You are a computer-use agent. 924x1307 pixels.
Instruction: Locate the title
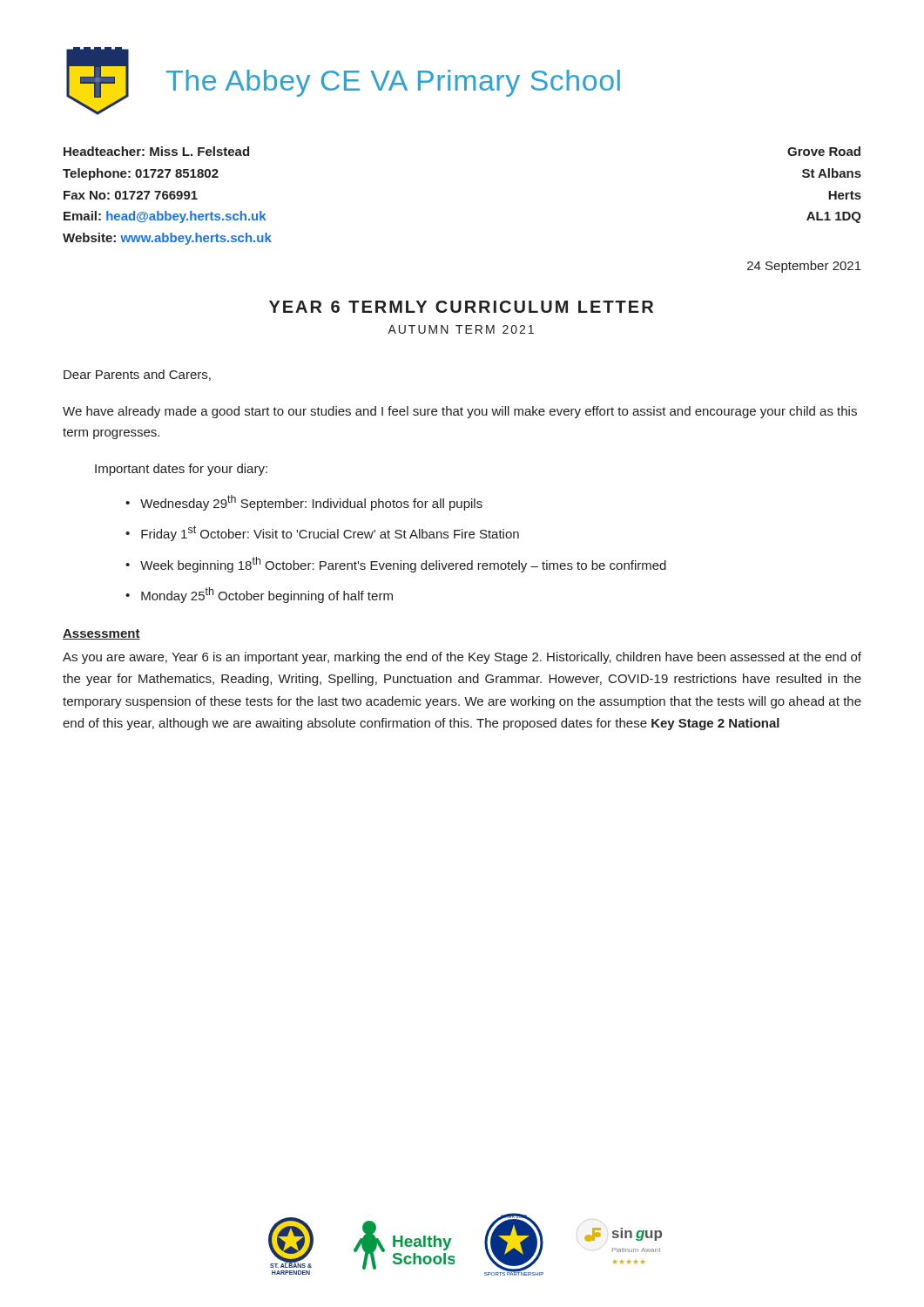click(x=462, y=306)
